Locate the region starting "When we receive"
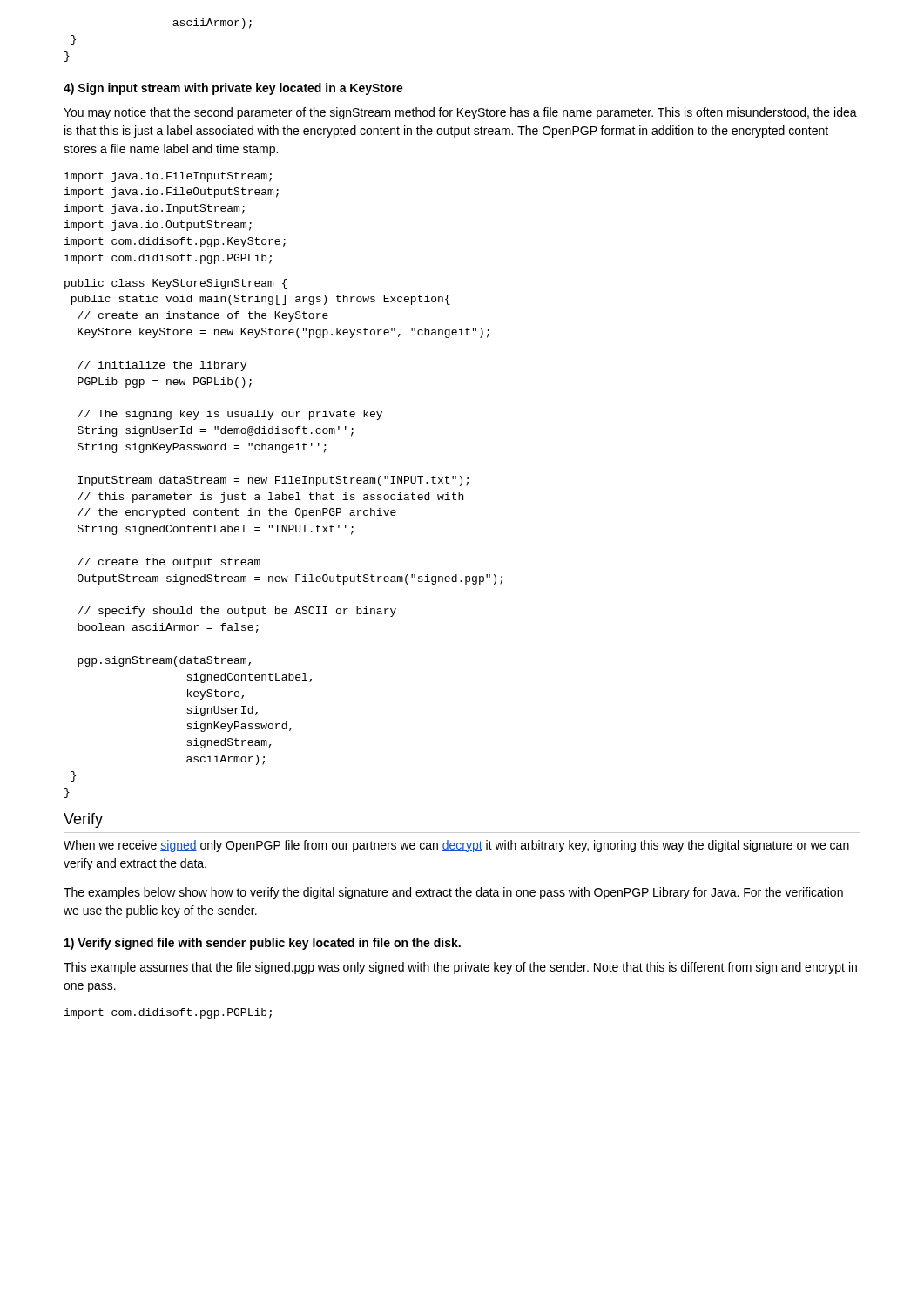The height and width of the screenshot is (1307, 924). pyautogui.click(x=462, y=854)
